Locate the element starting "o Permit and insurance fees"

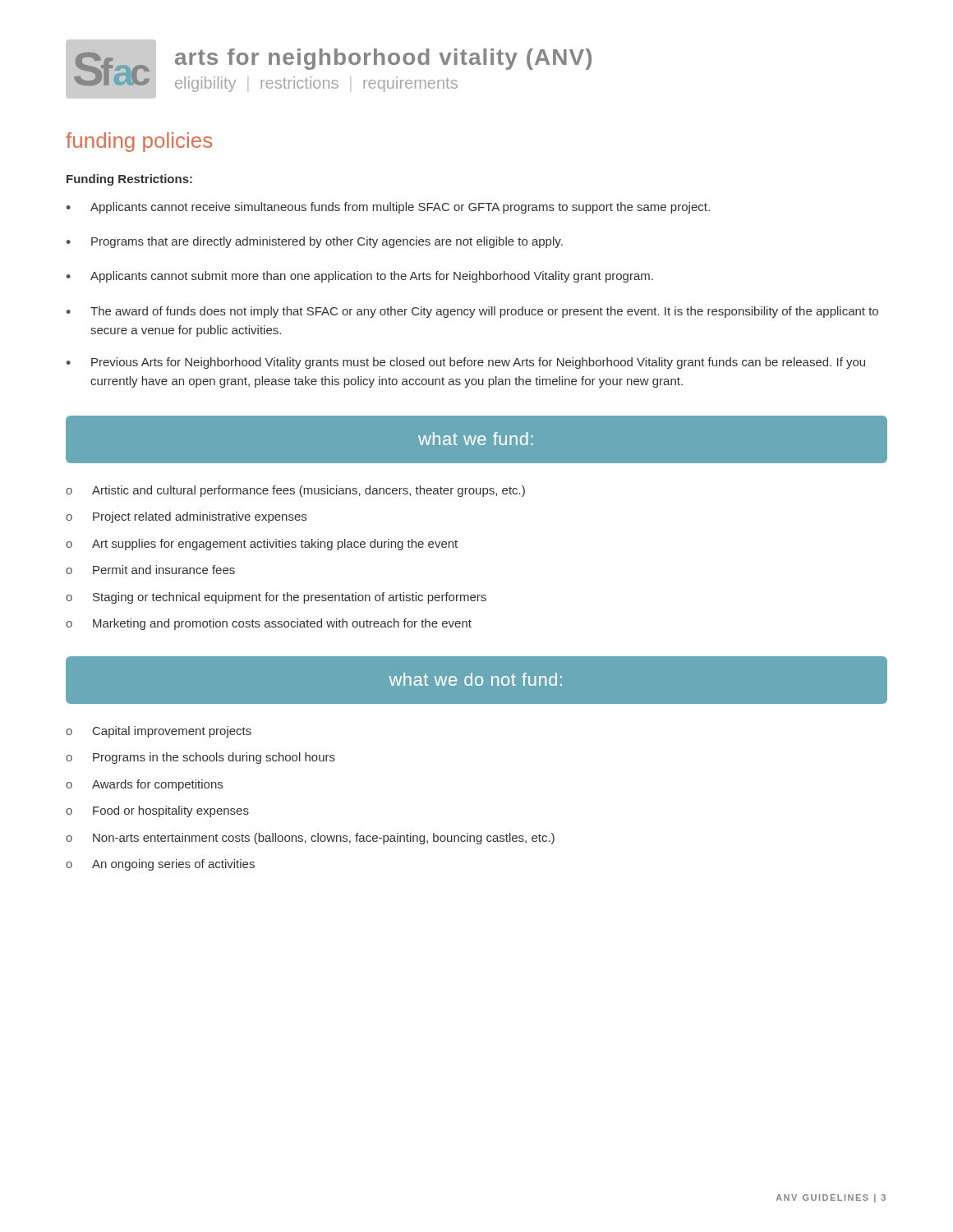click(150, 570)
